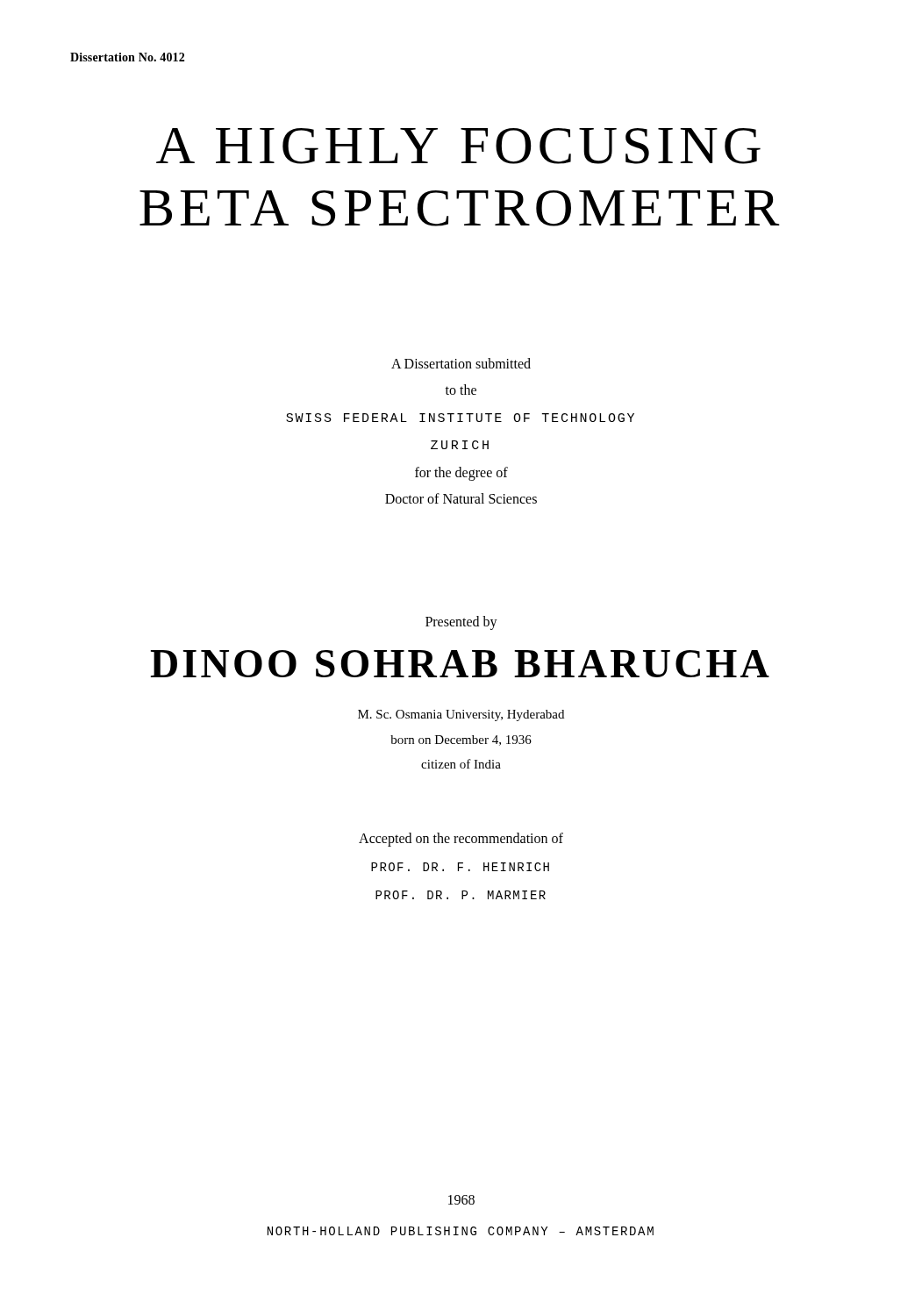Image resolution: width=922 pixels, height=1316 pixels.
Task: Find the text block containing "Accepted on the"
Action: [x=461, y=867]
